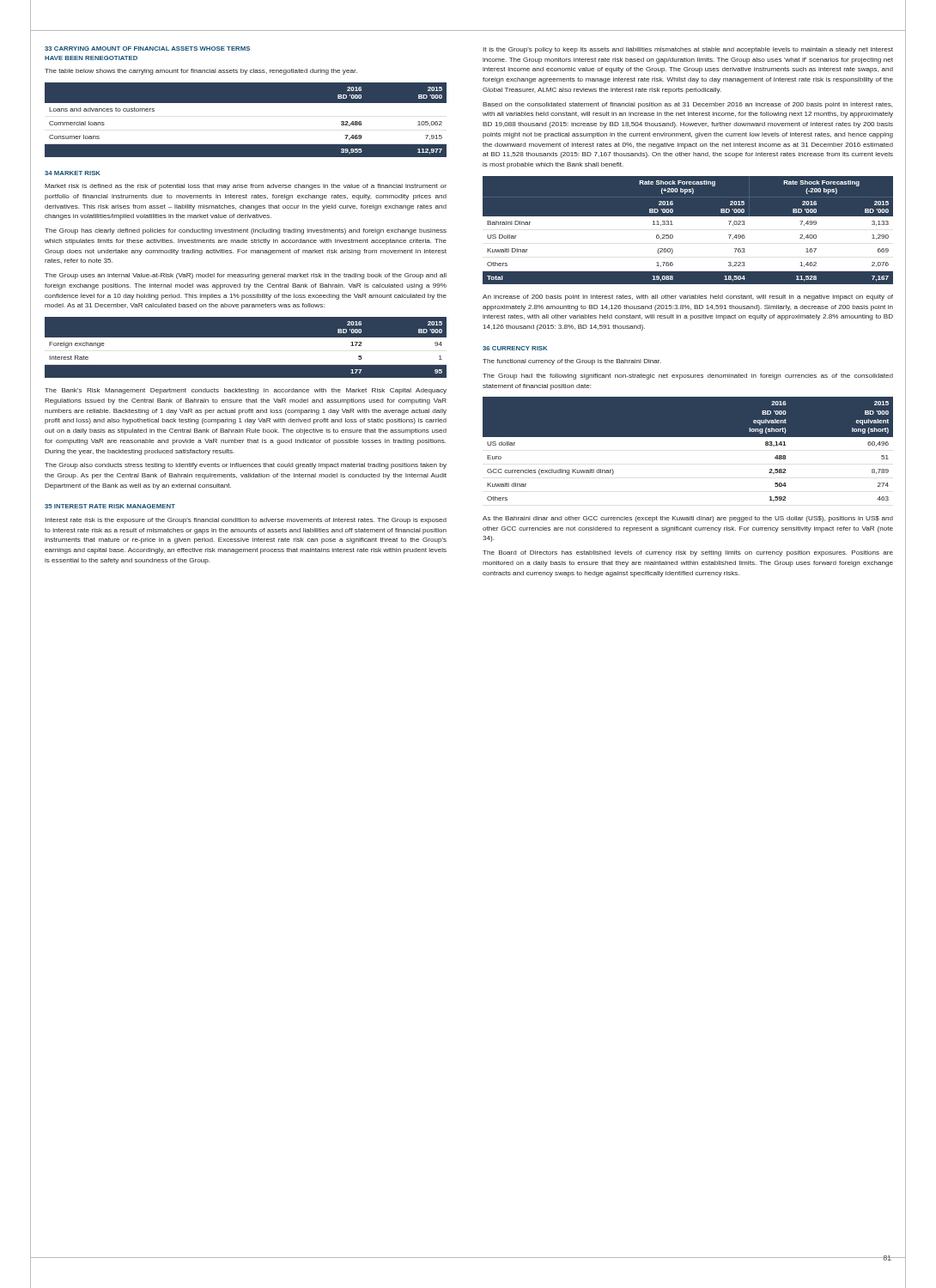Click on the element starting "The Bank's Risk Management Department conducts backtesting"
This screenshot has width=936, height=1288.
pyautogui.click(x=246, y=421)
